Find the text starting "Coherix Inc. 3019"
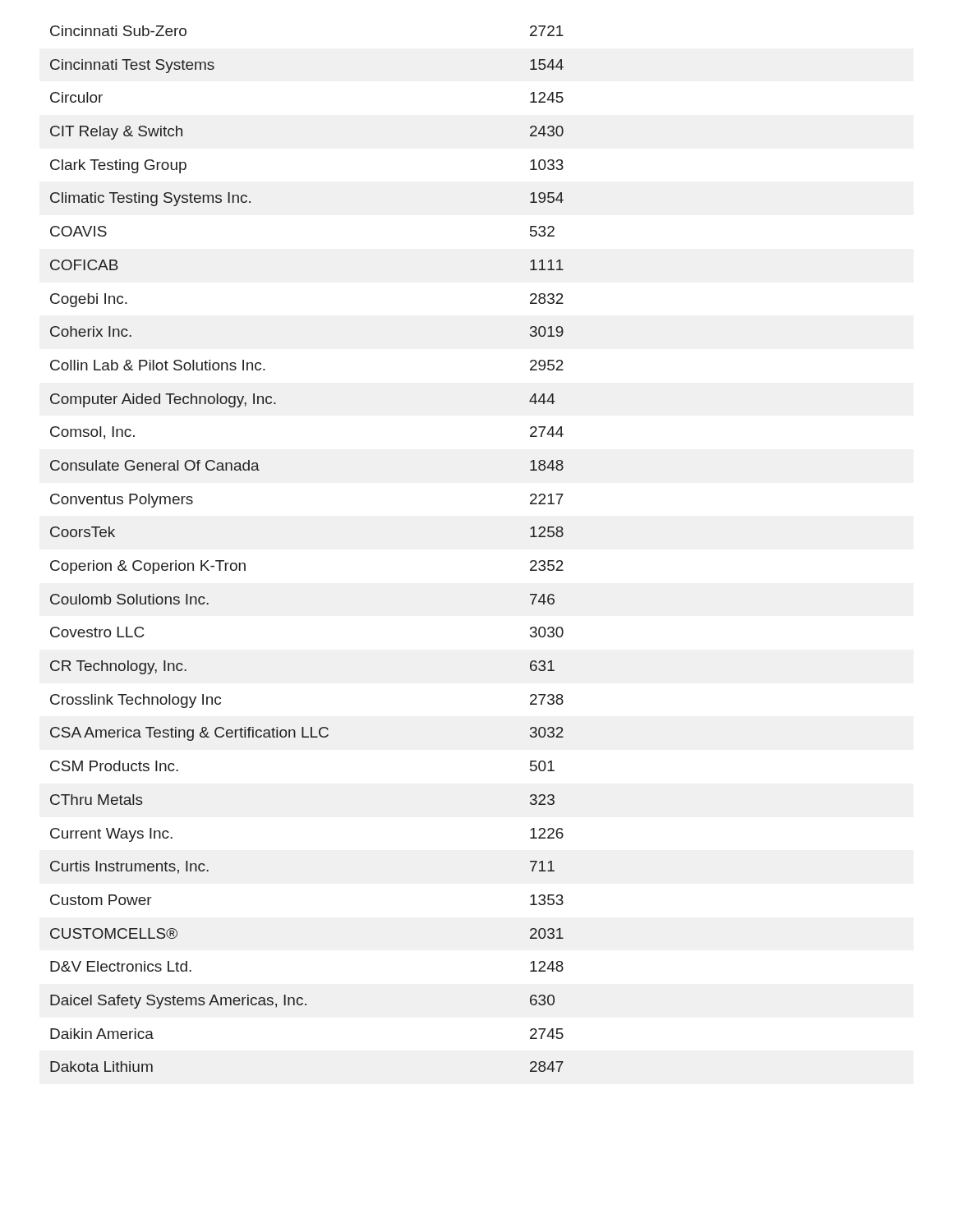Image resolution: width=953 pixels, height=1232 pixels. click(x=89, y=331)
